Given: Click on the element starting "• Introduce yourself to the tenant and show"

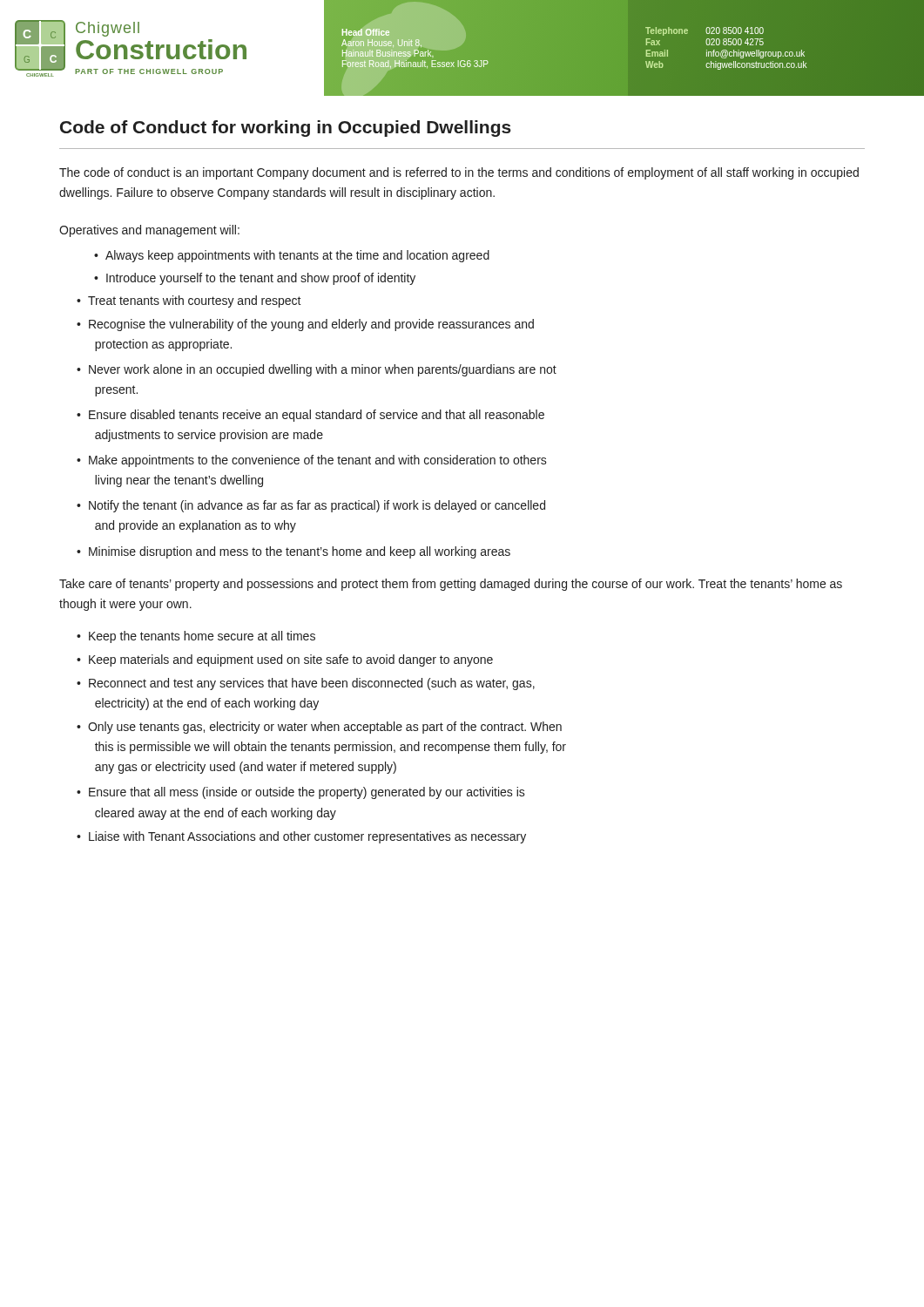Looking at the screenshot, I should (255, 279).
